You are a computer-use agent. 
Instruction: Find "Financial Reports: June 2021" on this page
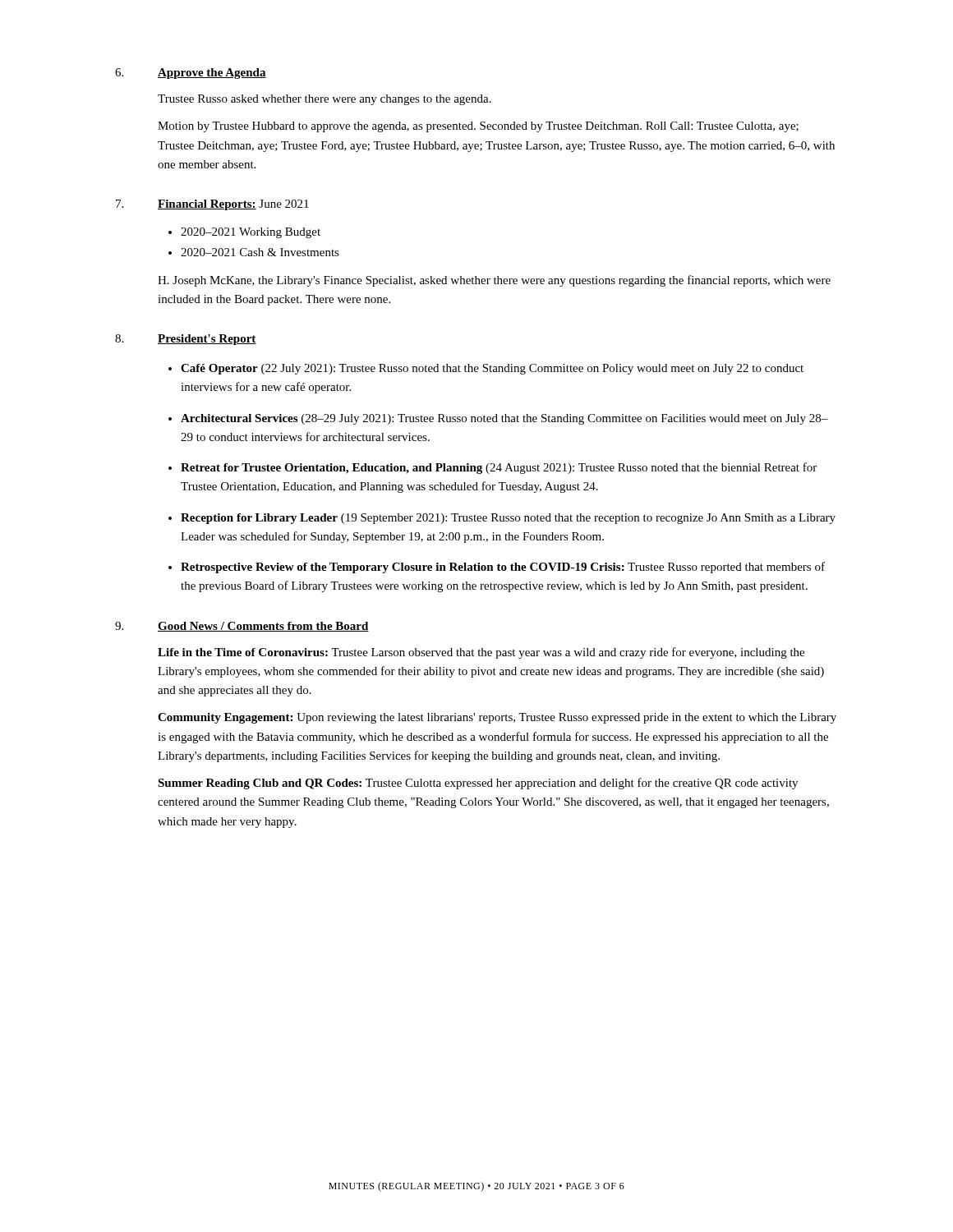click(x=234, y=204)
